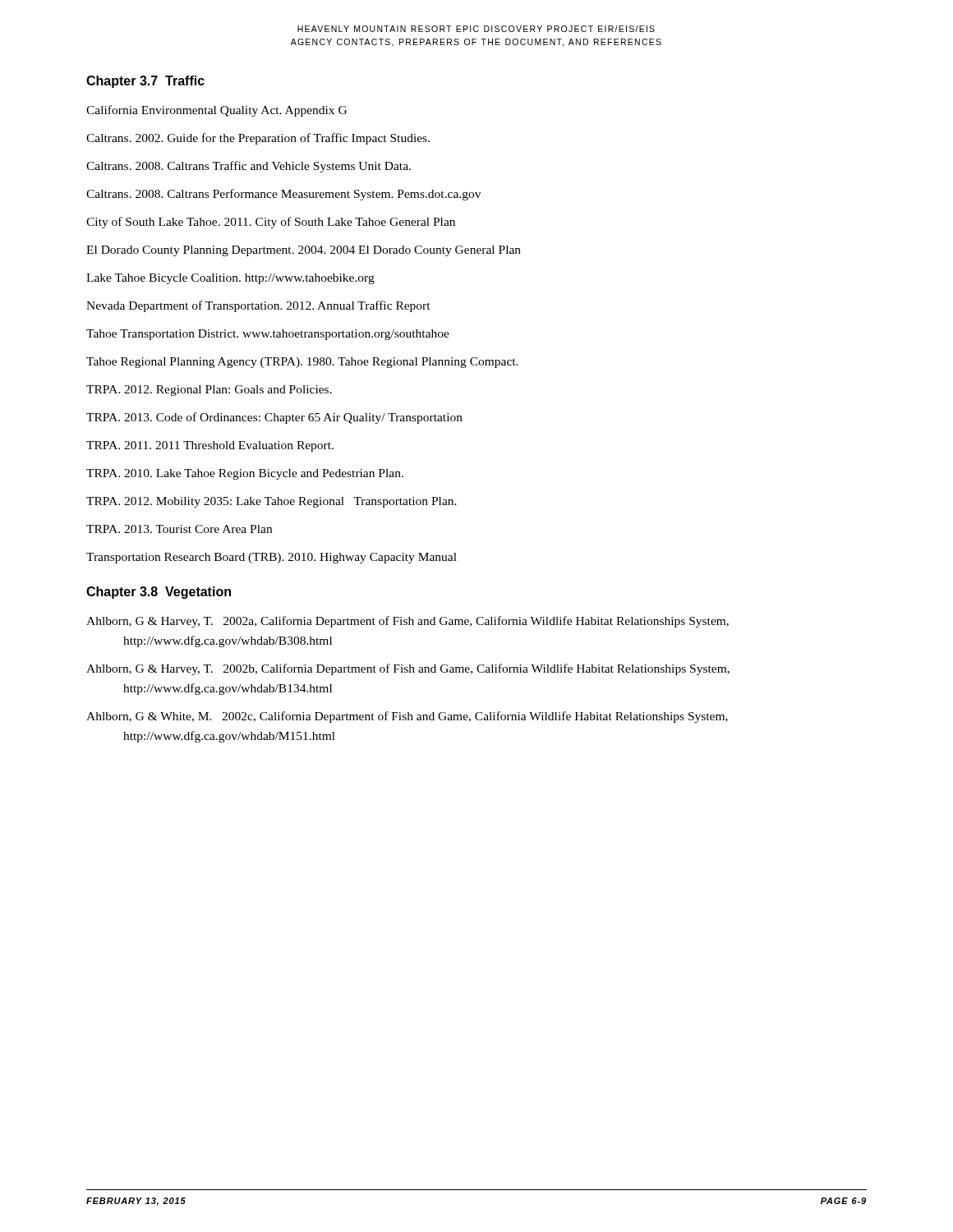Find the element starting "Tahoe Transportation District. www.tahoetransportation.org/southtahoe"

tap(268, 333)
